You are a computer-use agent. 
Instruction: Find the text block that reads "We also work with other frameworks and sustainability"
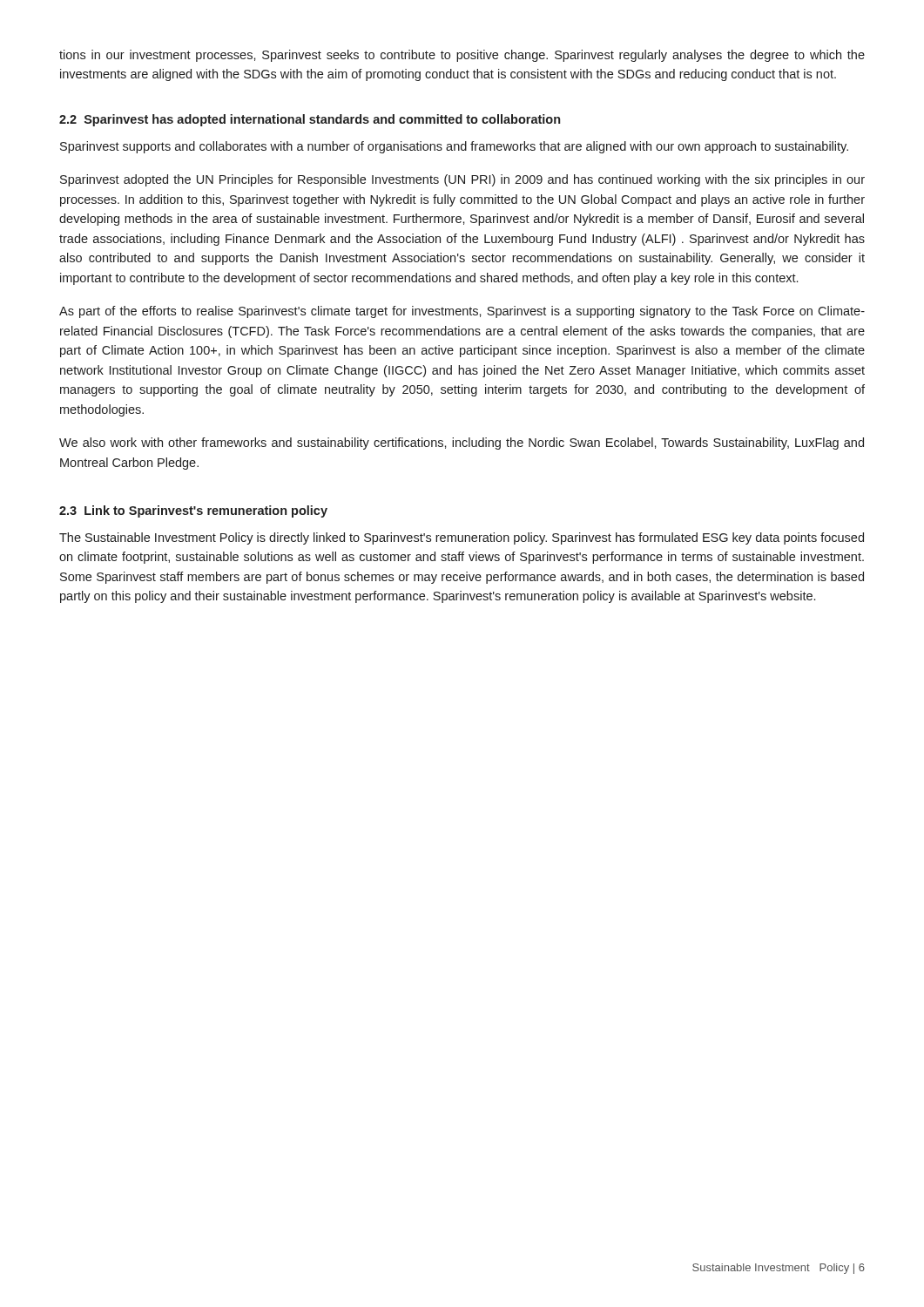(462, 452)
